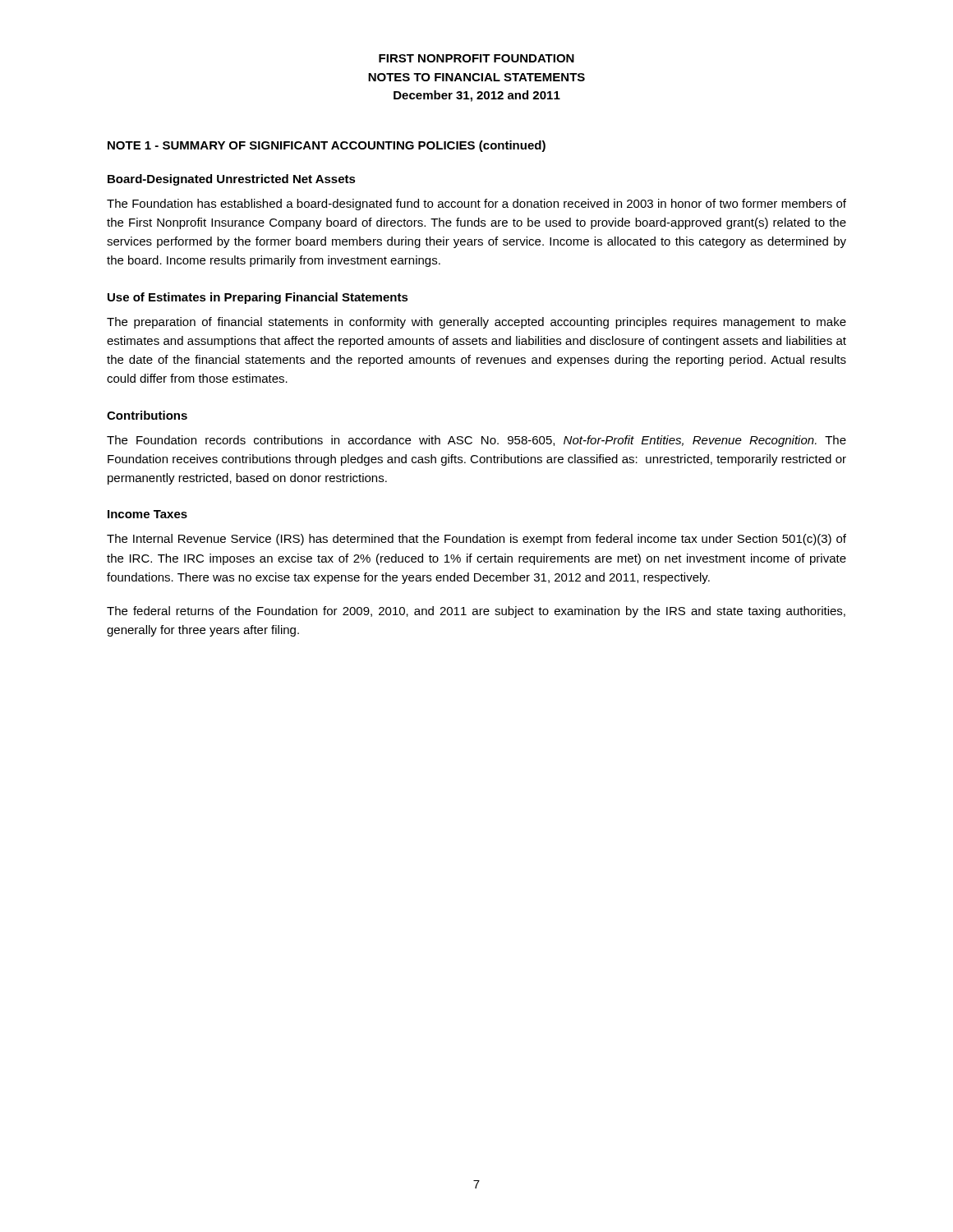953x1232 pixels.
Task: Select the text block containing "The Foundation has established a board-designated"
Action: click(x=476, y=231)
